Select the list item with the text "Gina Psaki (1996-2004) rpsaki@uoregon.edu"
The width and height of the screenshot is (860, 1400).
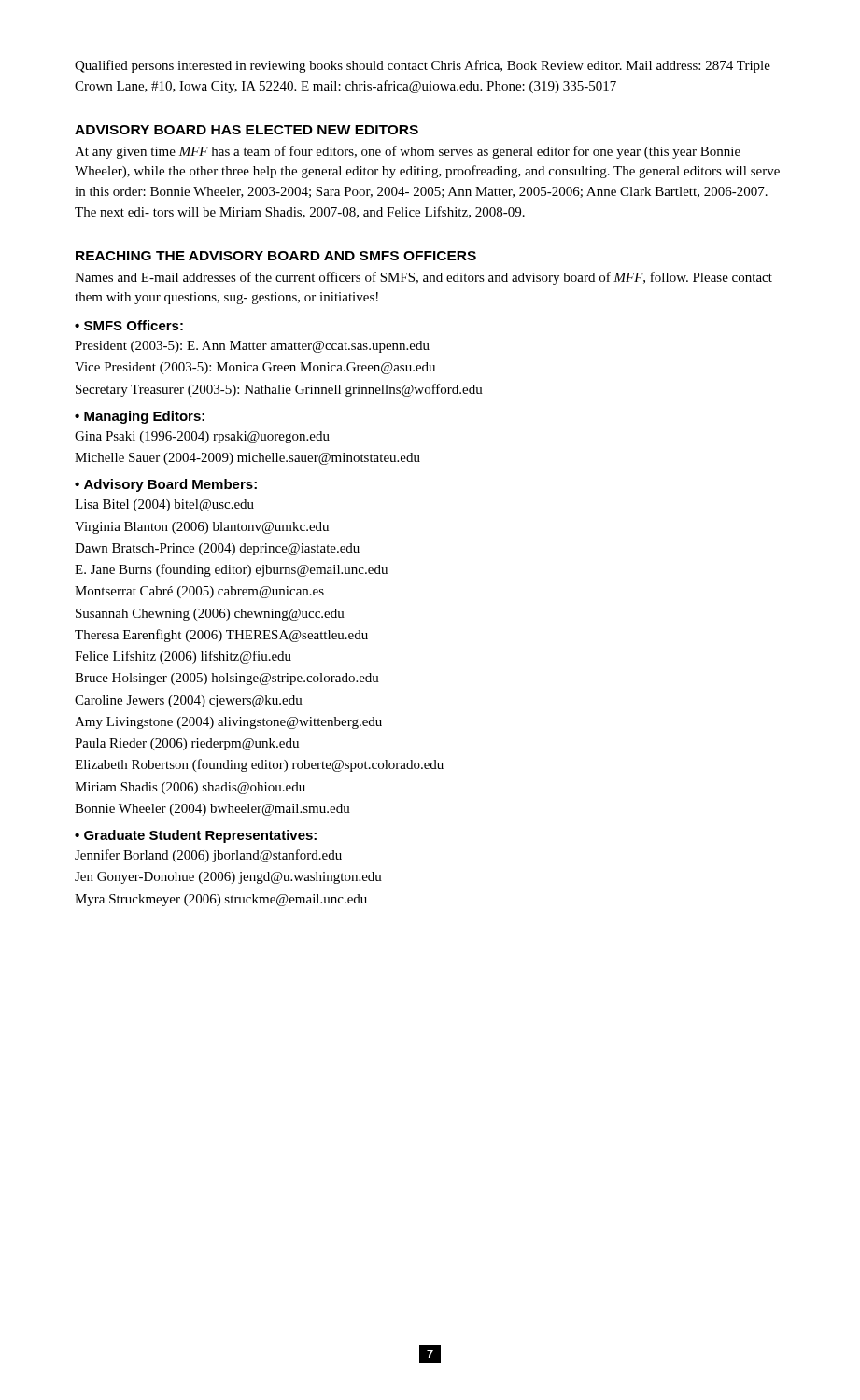(202, 436)
